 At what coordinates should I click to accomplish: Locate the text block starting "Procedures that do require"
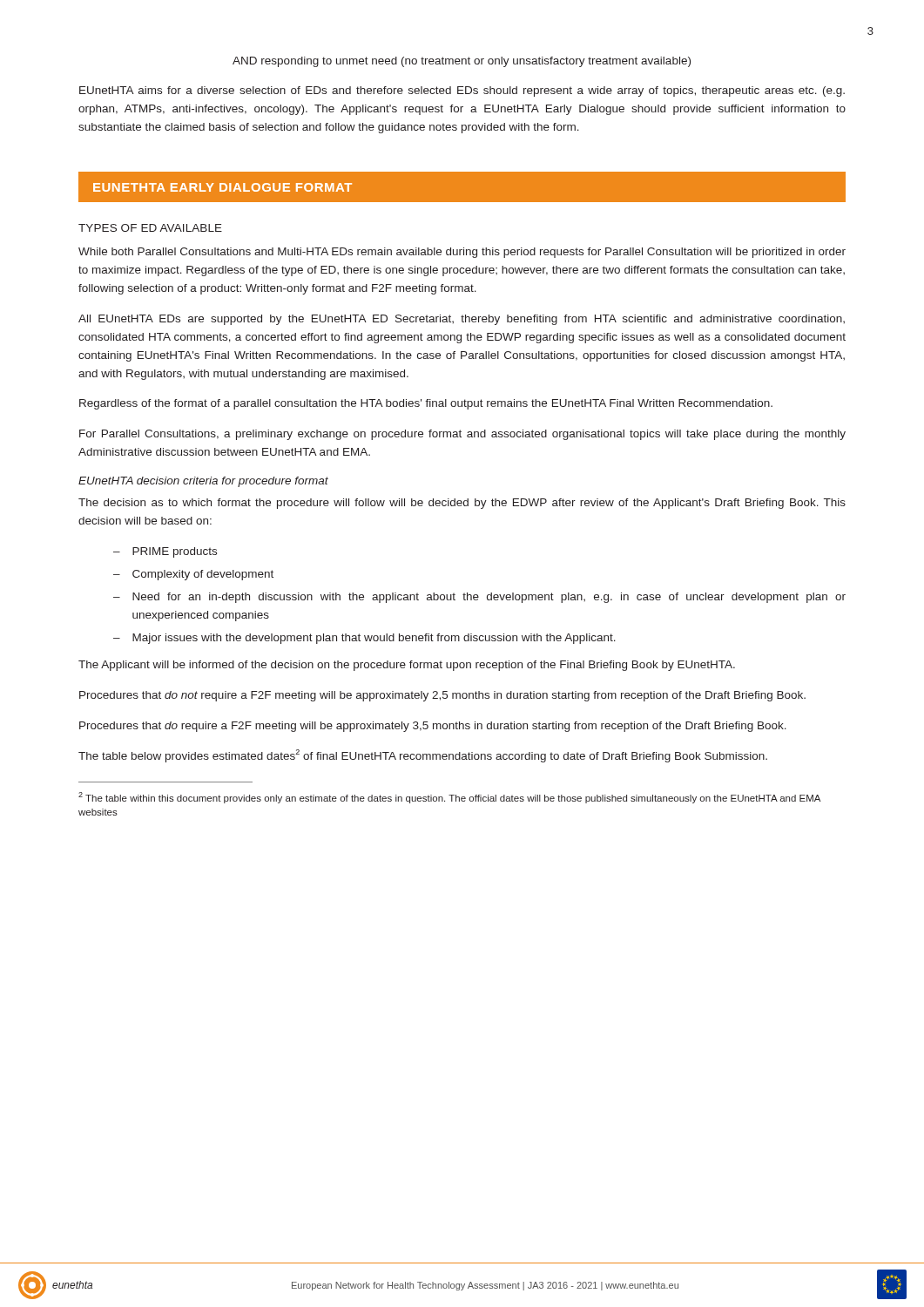coord(433,725)
